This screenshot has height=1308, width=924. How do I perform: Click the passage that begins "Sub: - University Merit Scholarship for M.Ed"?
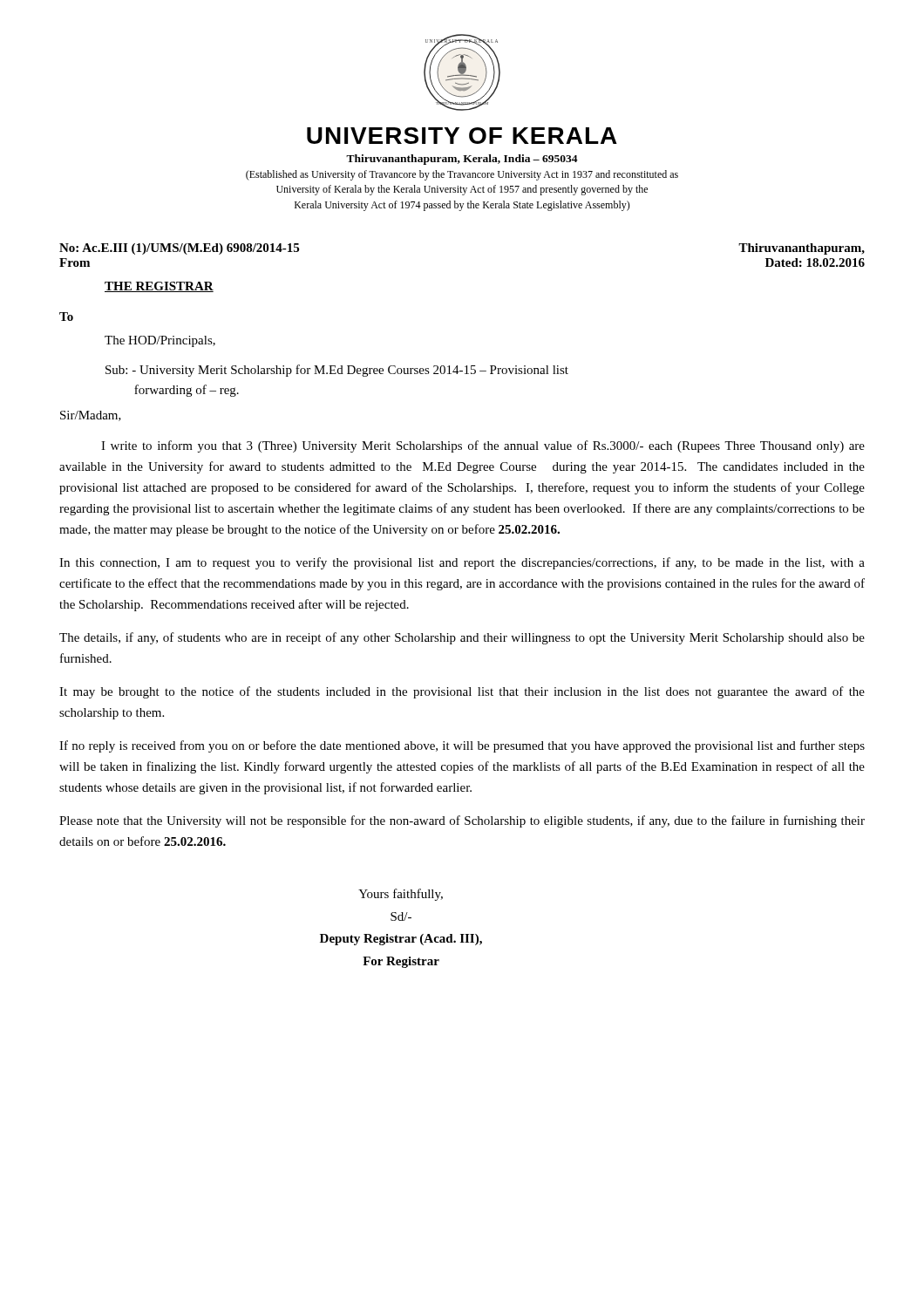tap(336, 380)
